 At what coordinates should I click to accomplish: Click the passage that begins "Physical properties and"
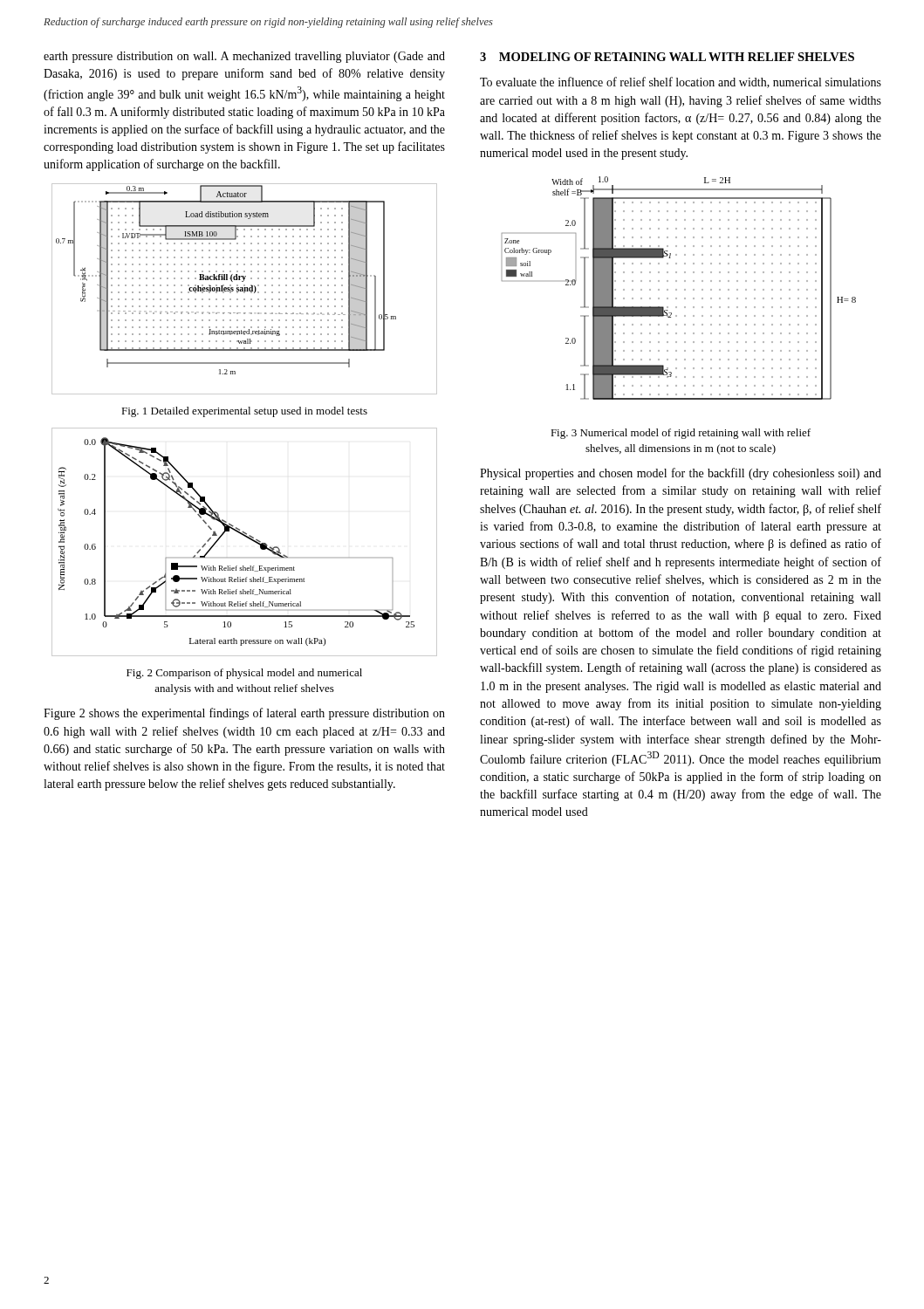point(681,644)
